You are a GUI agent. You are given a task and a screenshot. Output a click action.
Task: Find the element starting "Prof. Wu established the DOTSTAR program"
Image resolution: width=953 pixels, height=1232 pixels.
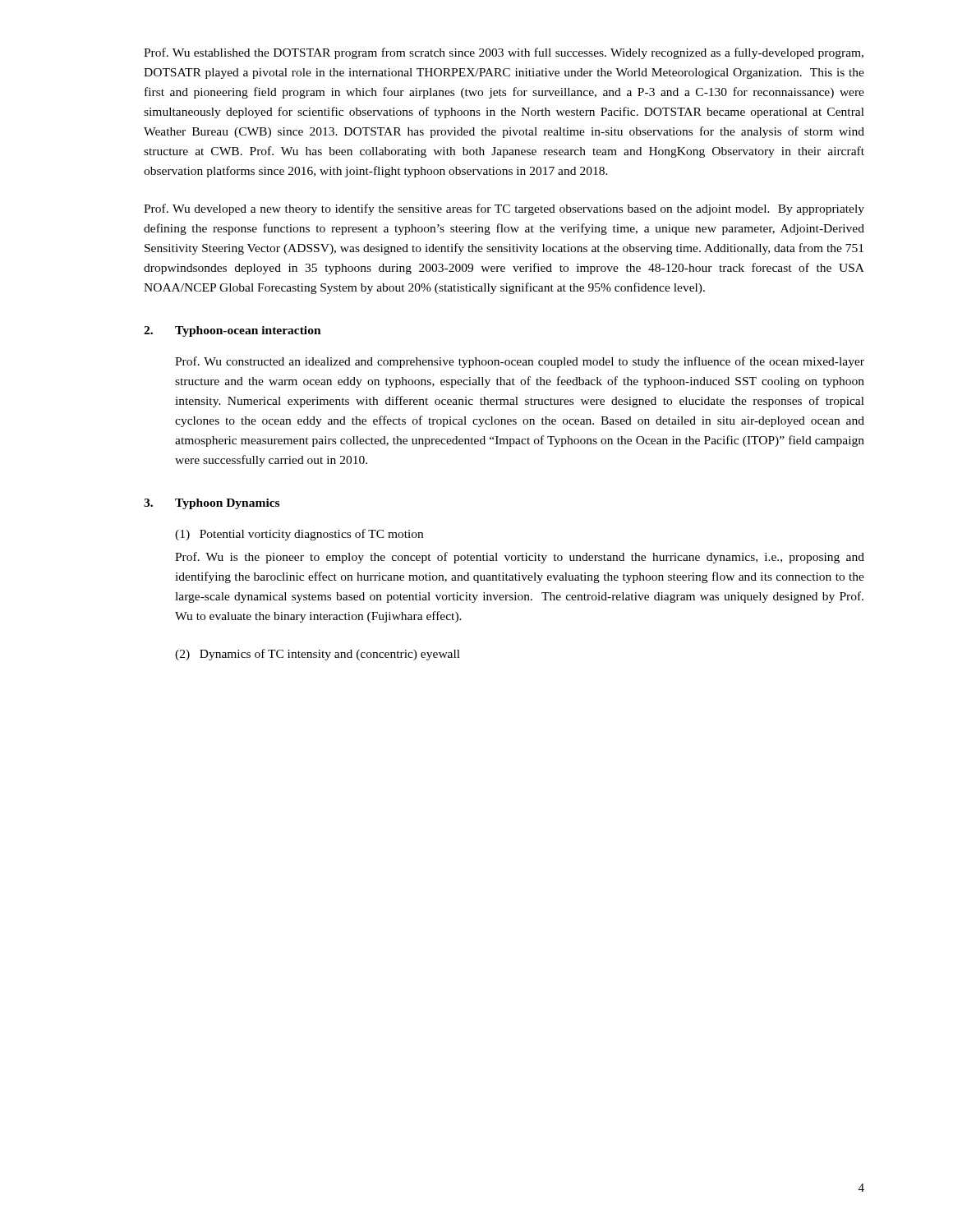pos(504,111)
